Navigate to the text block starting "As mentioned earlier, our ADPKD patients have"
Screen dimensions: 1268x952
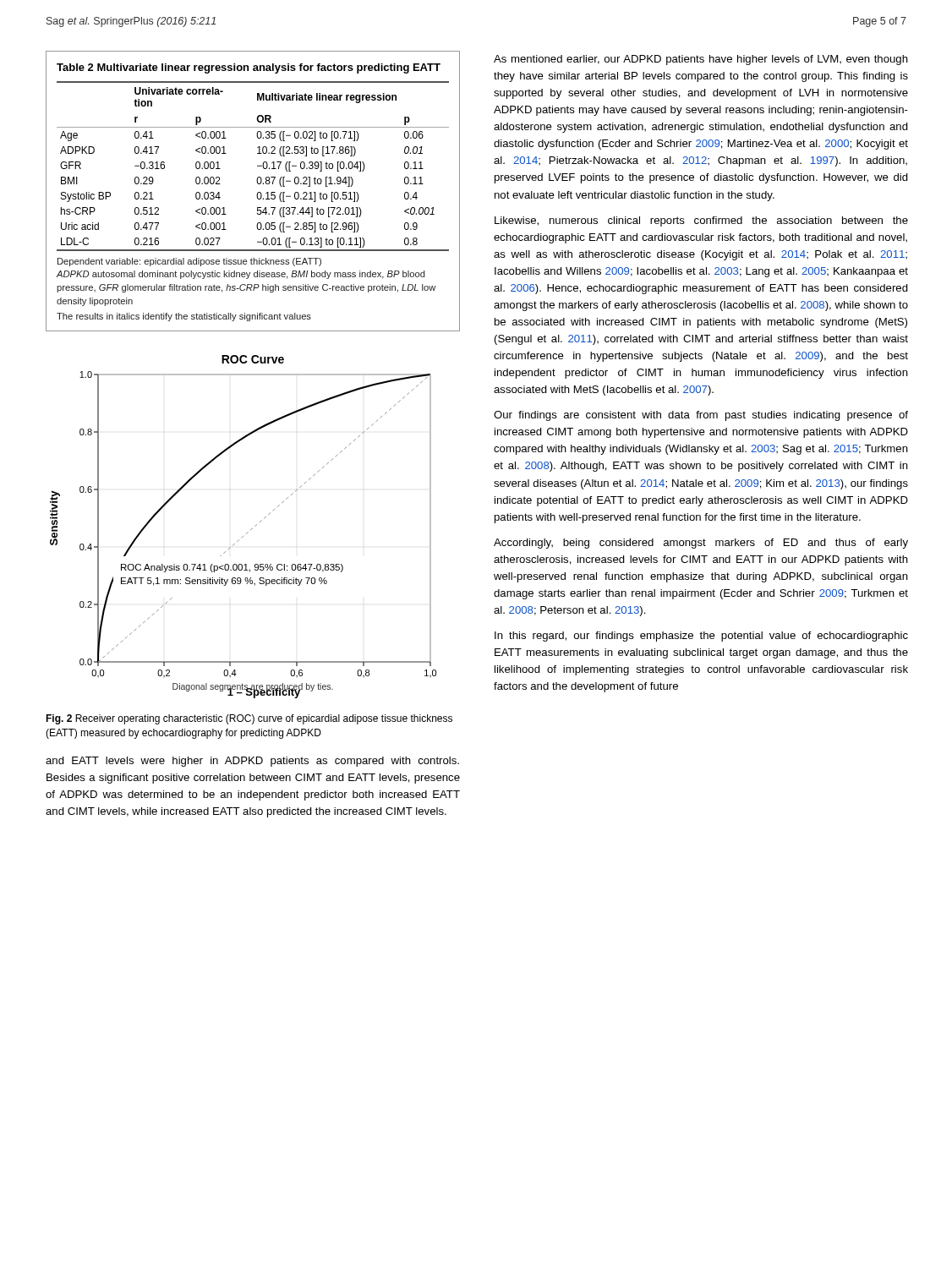tap(701, 373)
